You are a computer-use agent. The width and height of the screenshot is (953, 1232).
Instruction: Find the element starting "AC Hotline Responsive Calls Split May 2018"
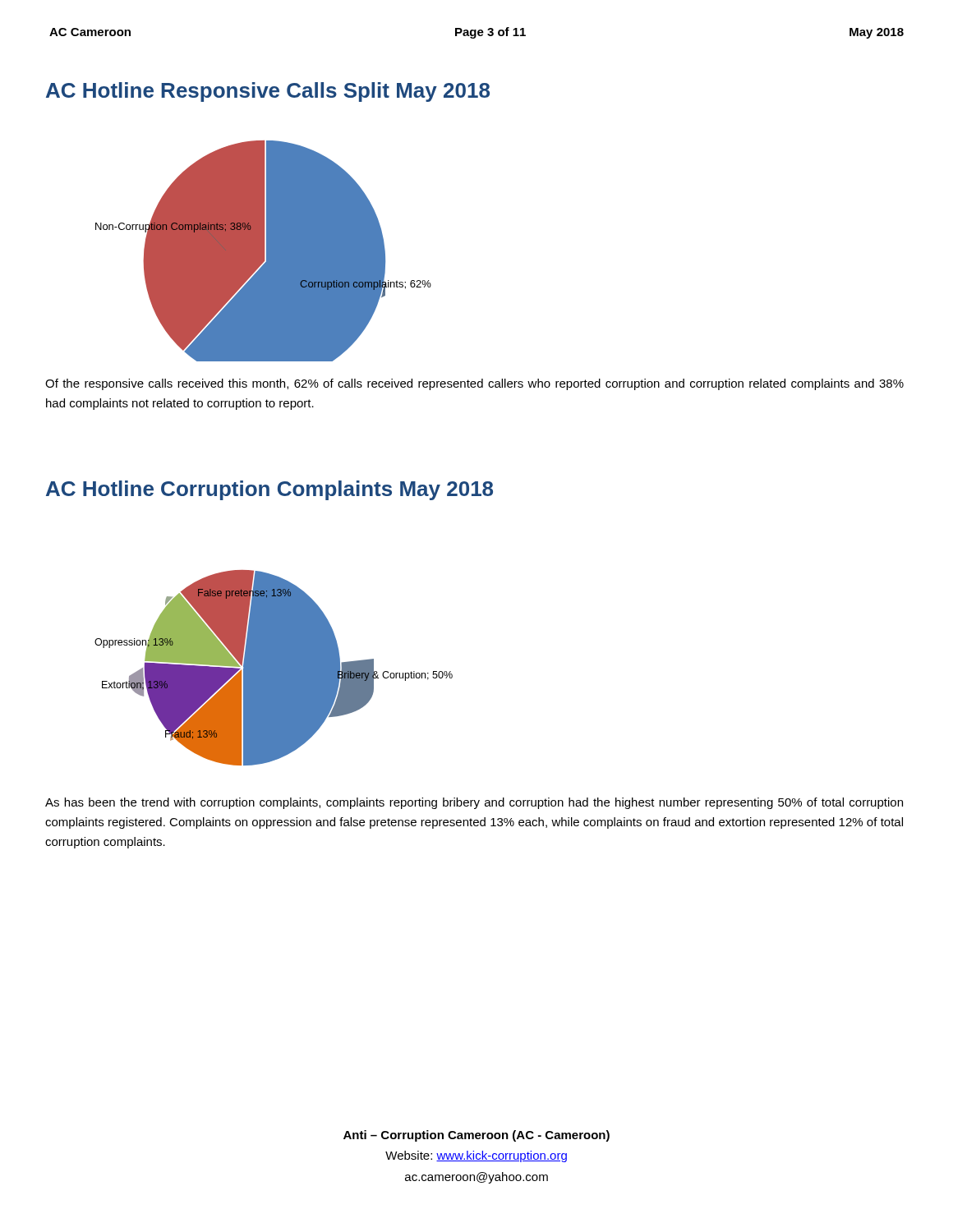point(268,90)
